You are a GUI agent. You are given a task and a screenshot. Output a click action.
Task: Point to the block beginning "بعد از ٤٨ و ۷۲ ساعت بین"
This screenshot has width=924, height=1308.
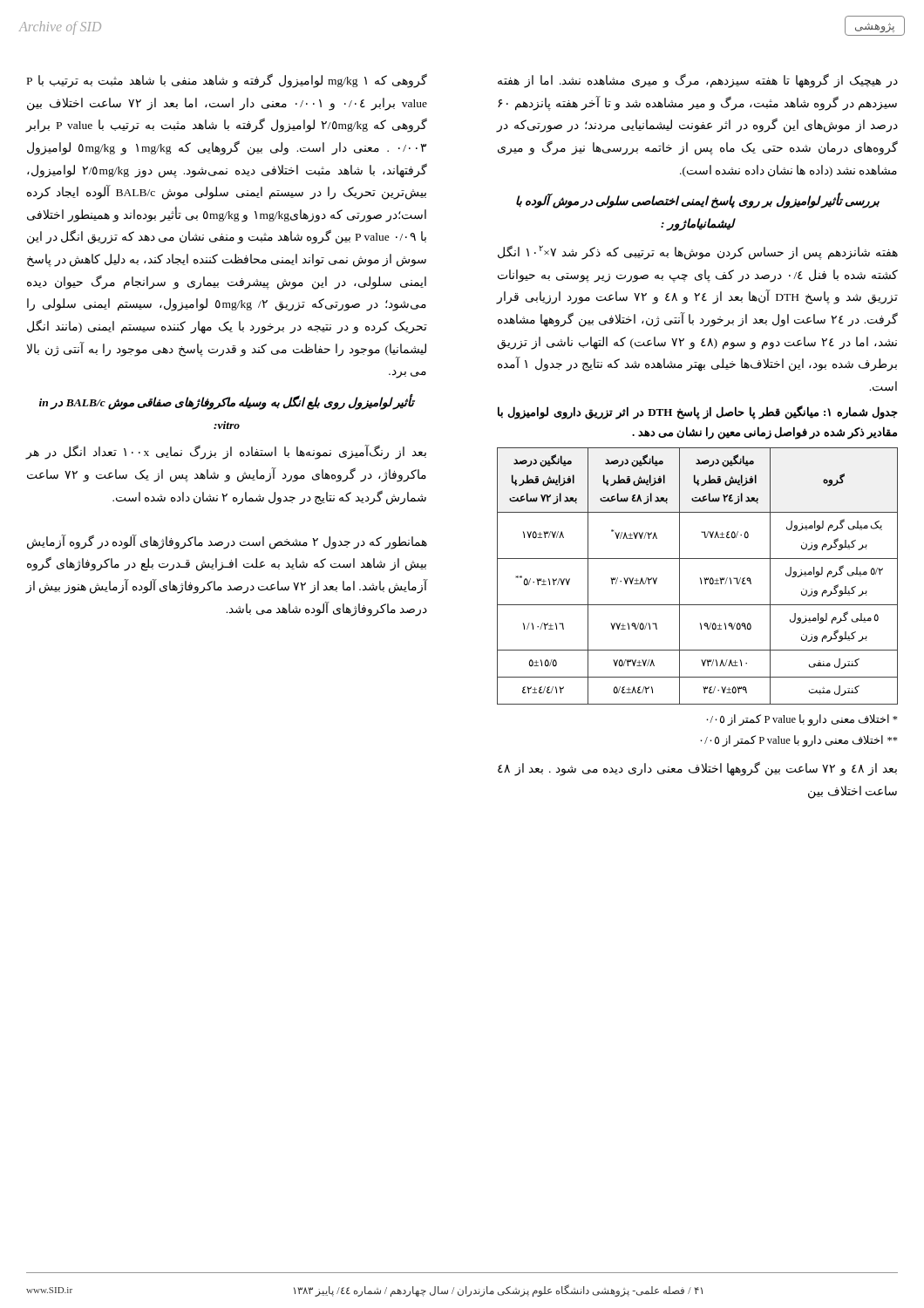click(x=697, y=780)
